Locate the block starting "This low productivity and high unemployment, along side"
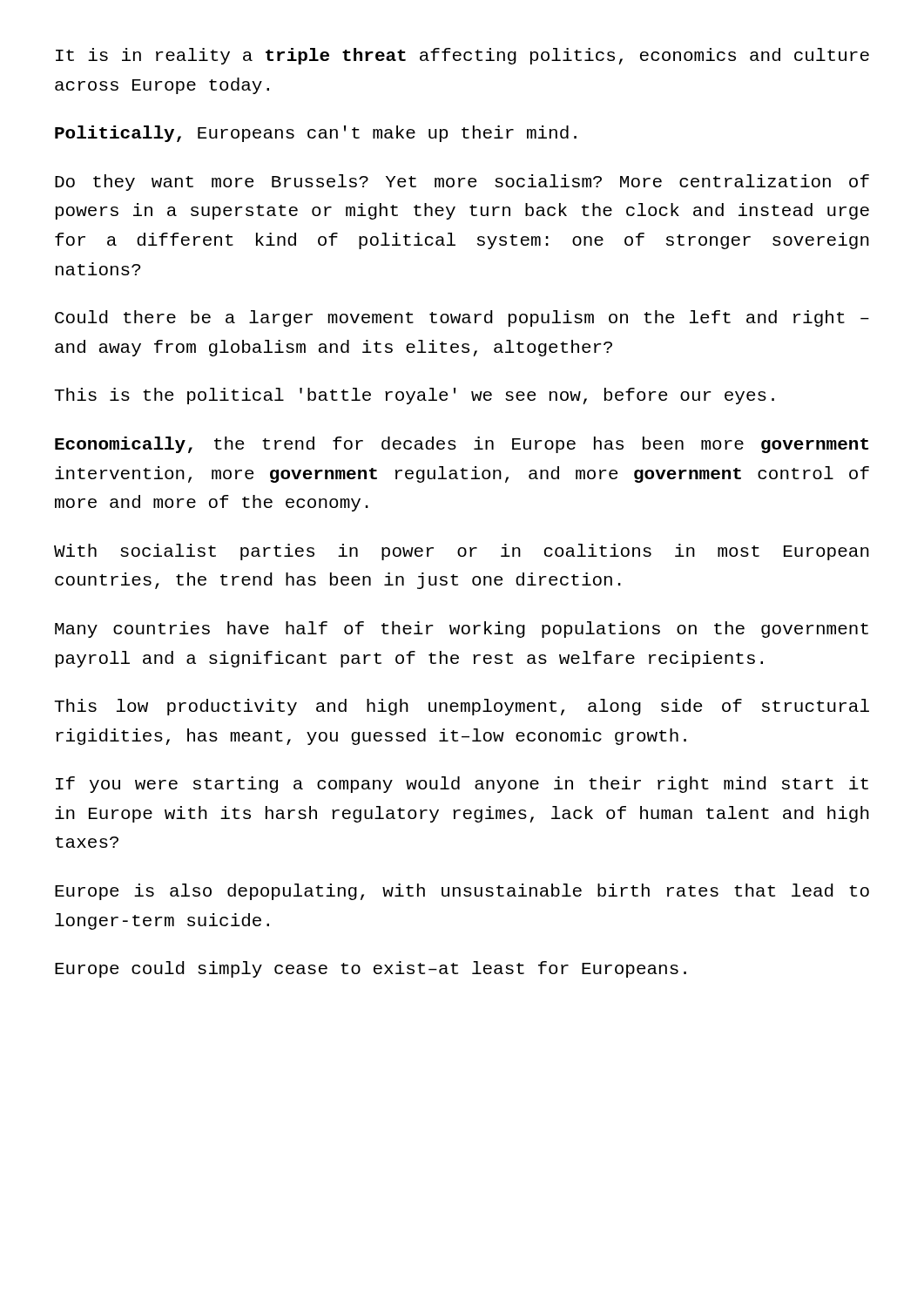 (462, 722)
